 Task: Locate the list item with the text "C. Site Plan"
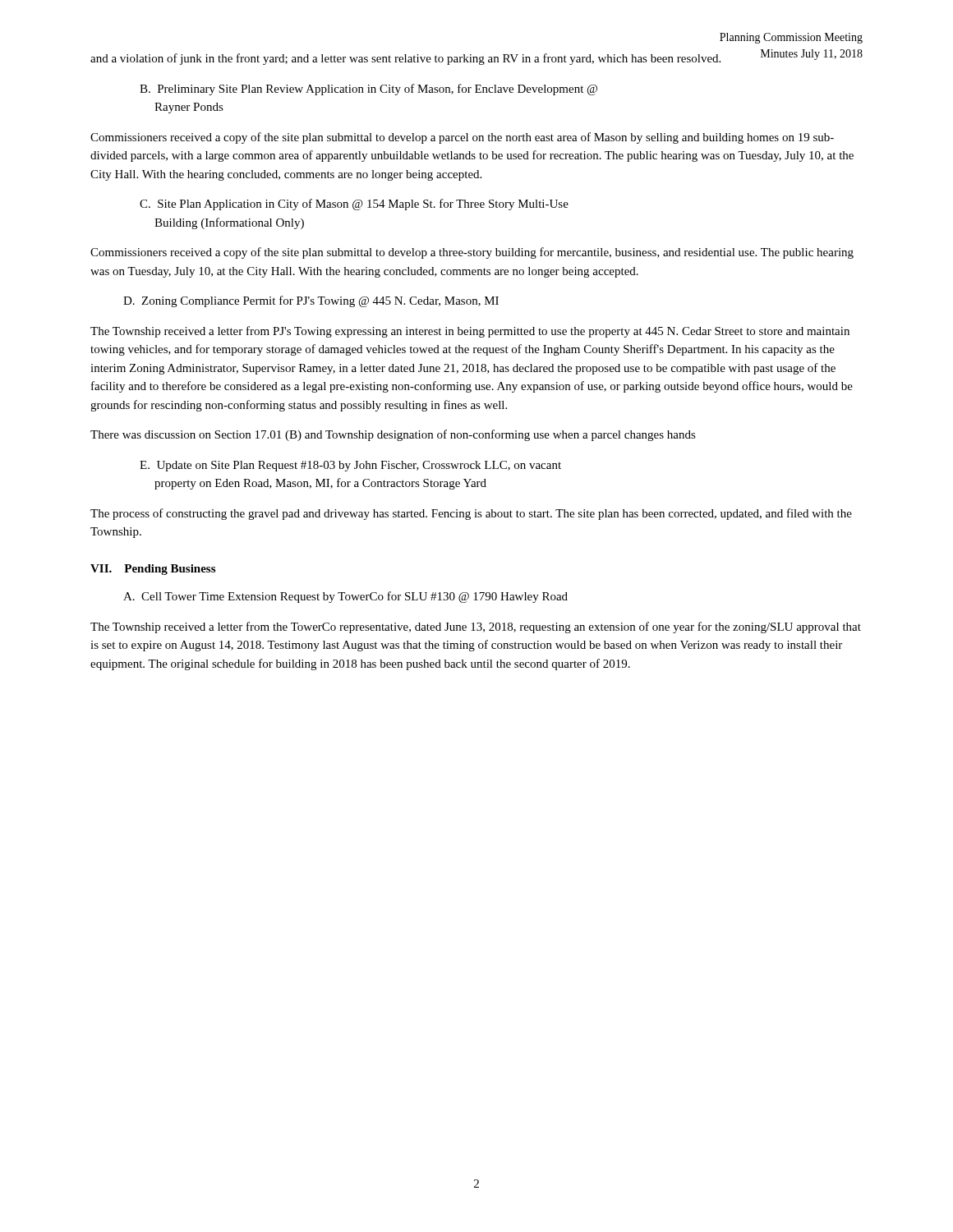354,214
